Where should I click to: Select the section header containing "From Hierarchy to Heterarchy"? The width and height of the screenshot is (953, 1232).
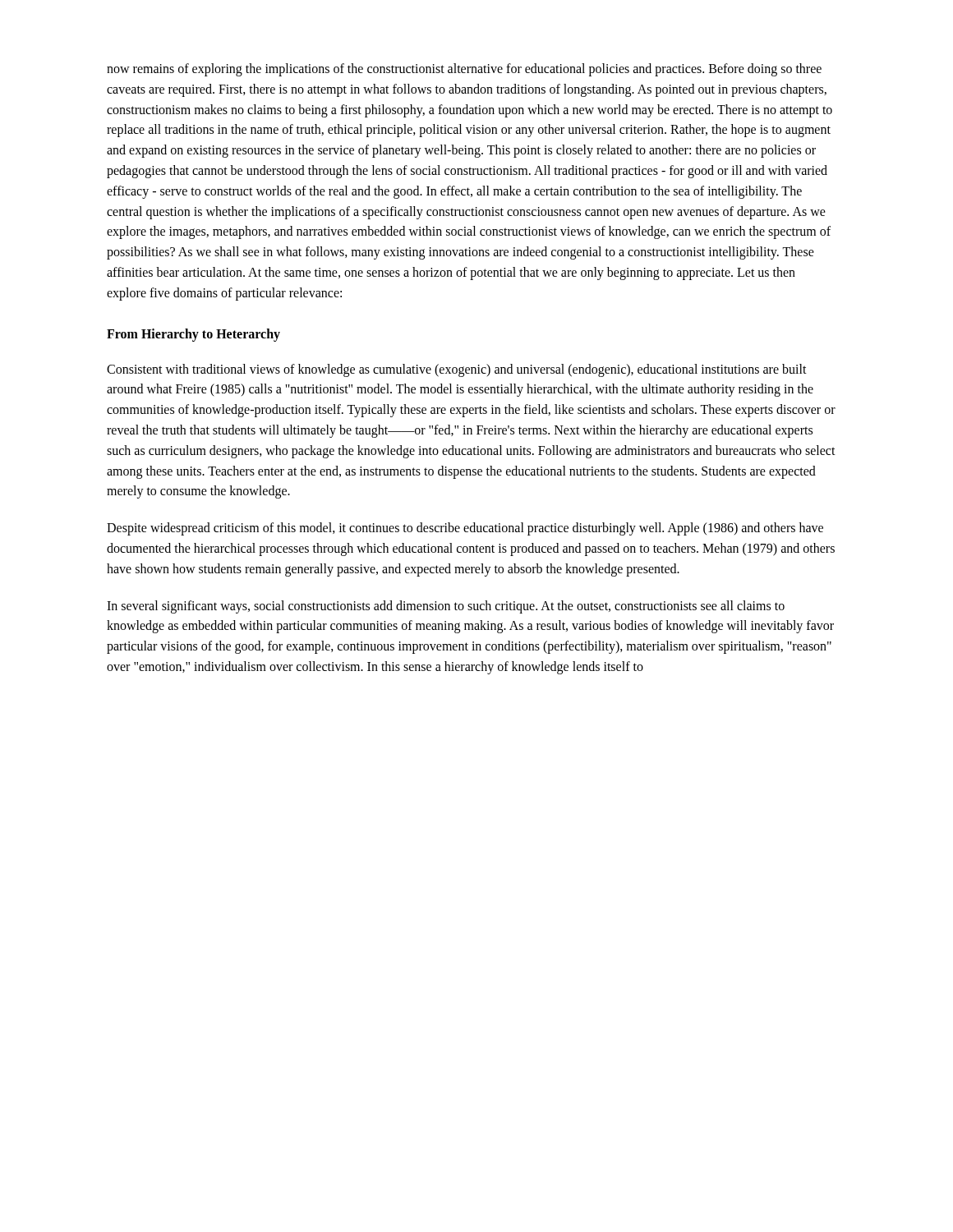pos(194,334)
